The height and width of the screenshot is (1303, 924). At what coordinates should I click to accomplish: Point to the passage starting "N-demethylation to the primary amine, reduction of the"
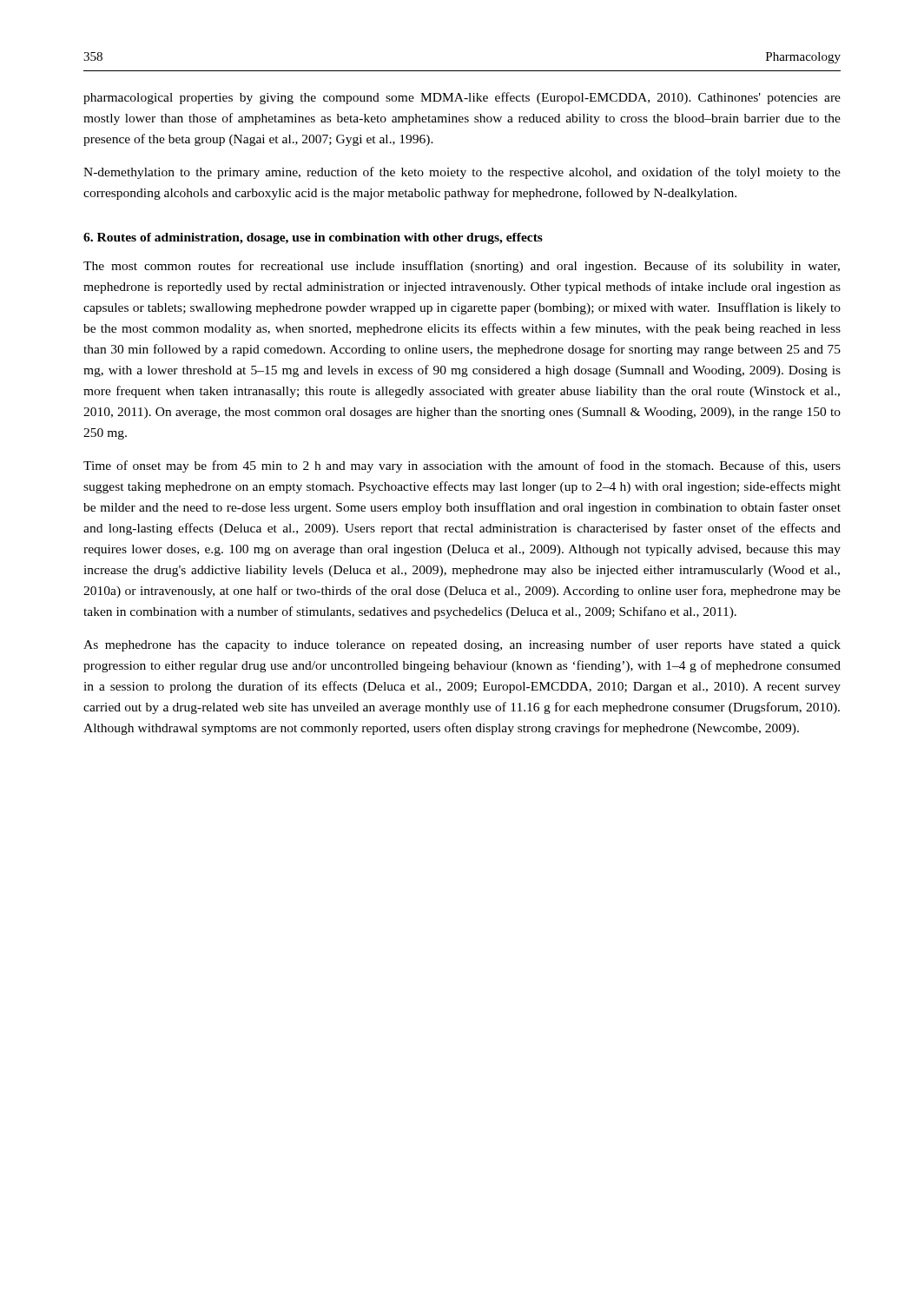[x=462, y=182]
